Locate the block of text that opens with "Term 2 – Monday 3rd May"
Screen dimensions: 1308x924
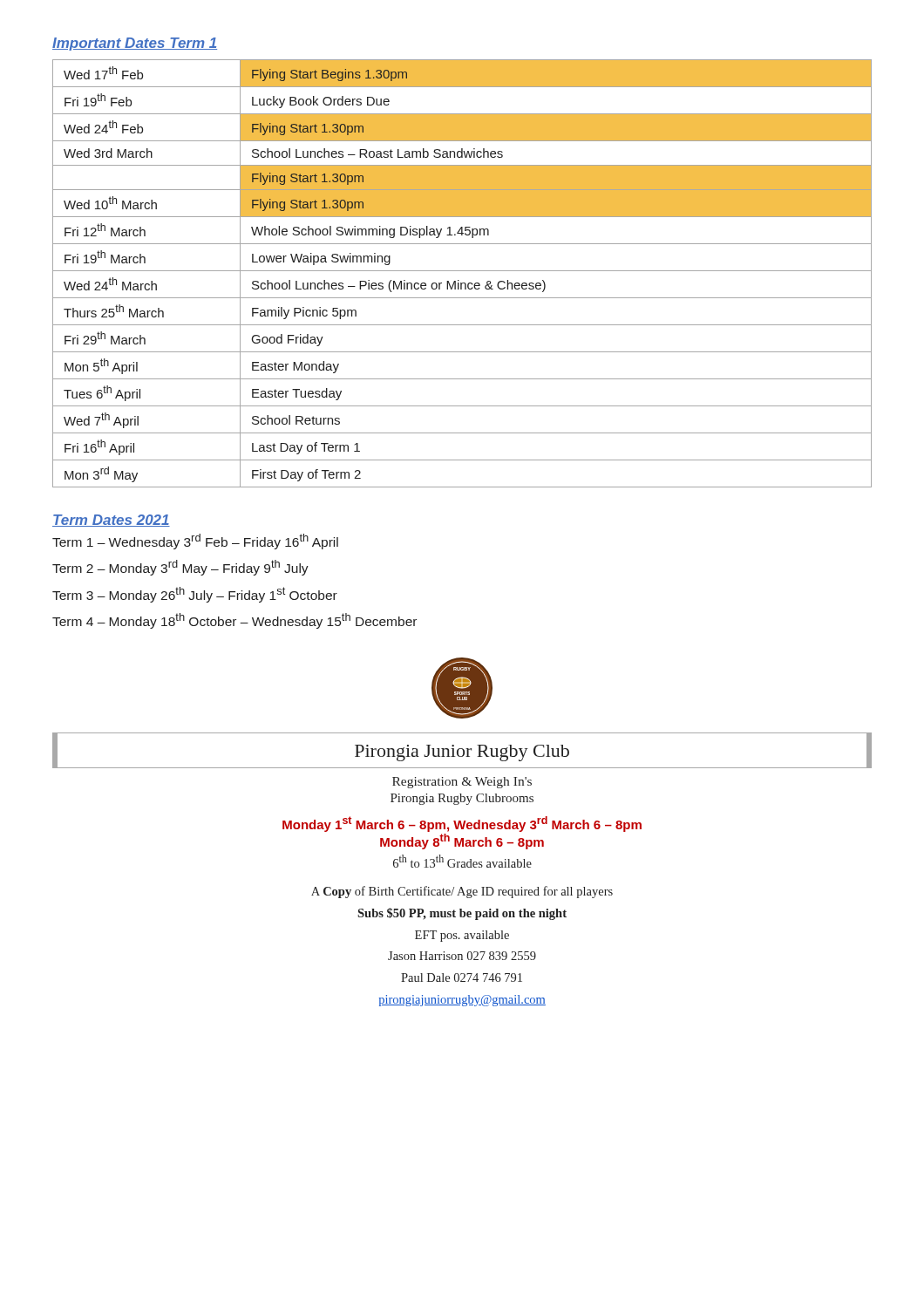(180, 567)
